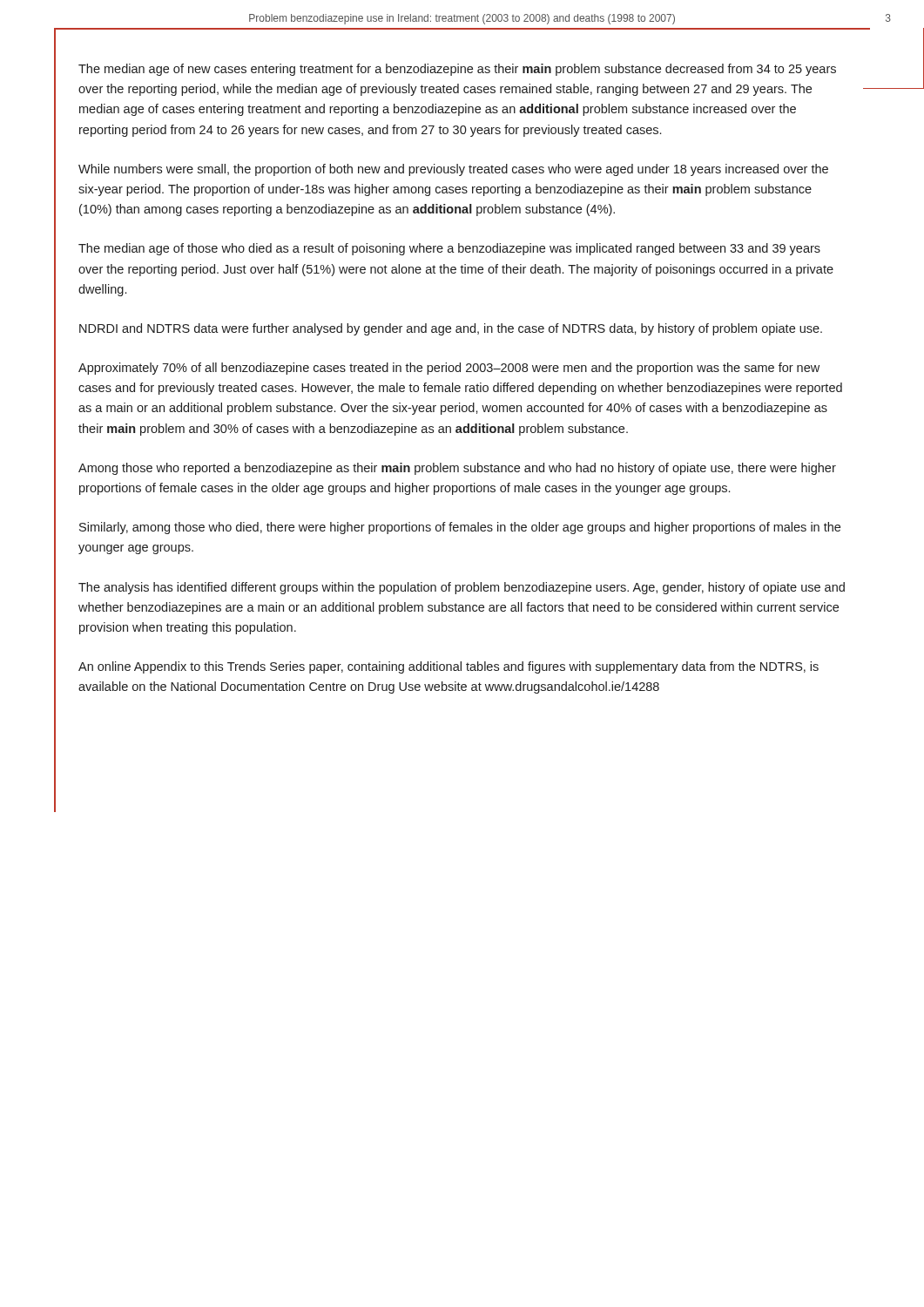
Task: Locate the block of text that opens with "The median age of those"
Action: coord(456,269)
